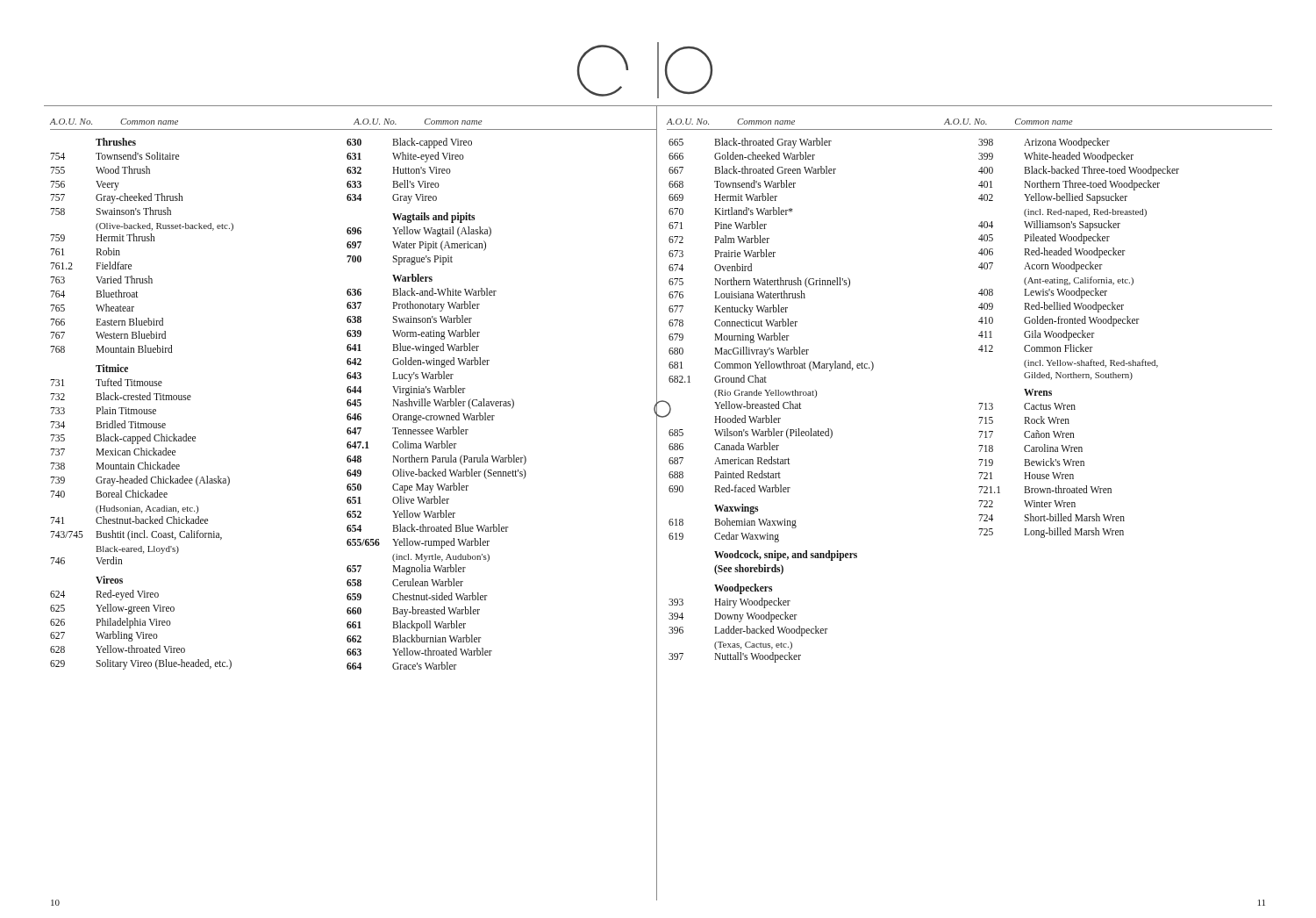
Task: Select the table that reads "630Black-capped Vireo 631White-eyed Vireo 632Hutton's"
Action: pyautogui.click(x=496, y=405)
